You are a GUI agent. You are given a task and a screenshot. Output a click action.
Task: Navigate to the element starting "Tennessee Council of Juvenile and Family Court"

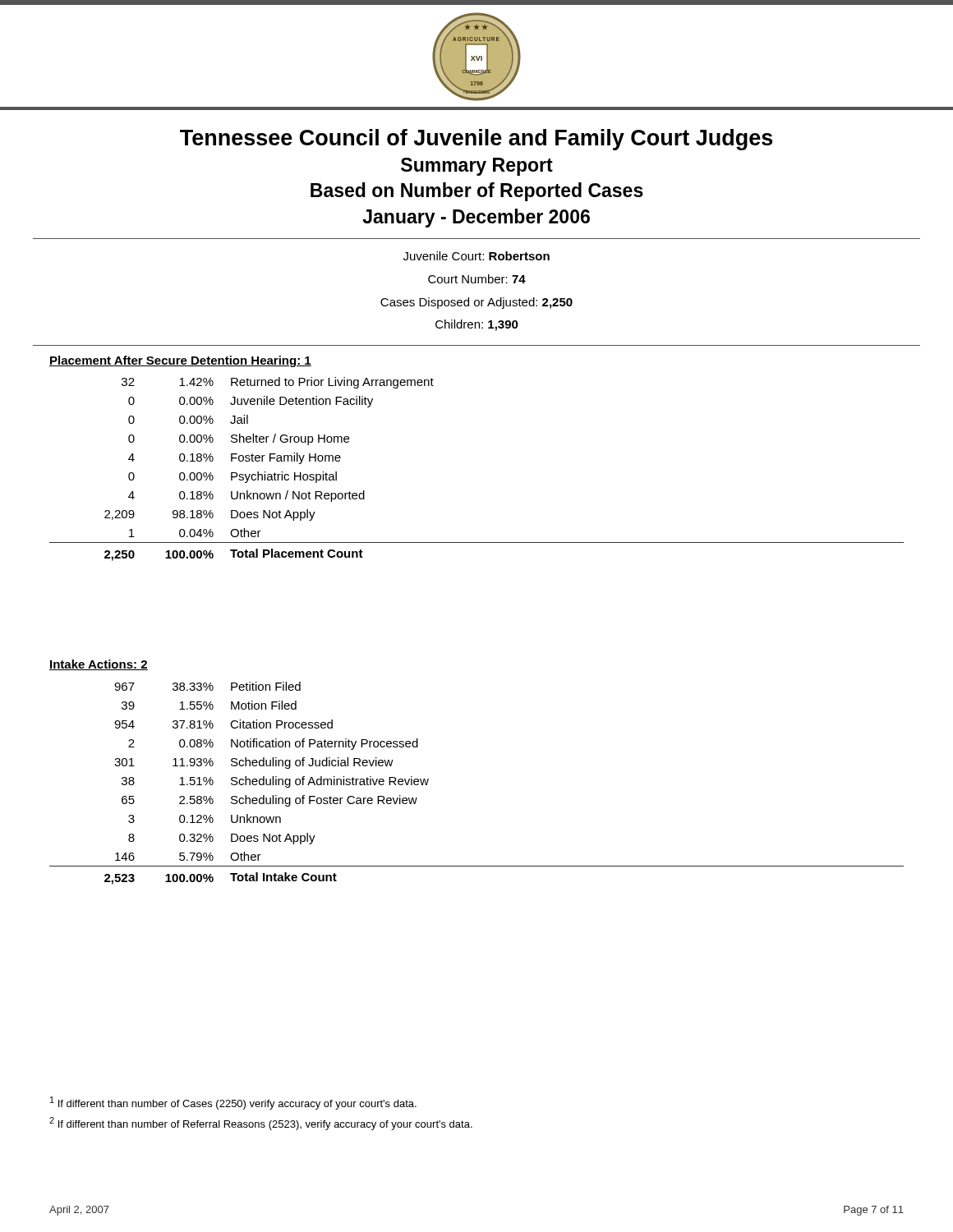(x=476, y=176)
